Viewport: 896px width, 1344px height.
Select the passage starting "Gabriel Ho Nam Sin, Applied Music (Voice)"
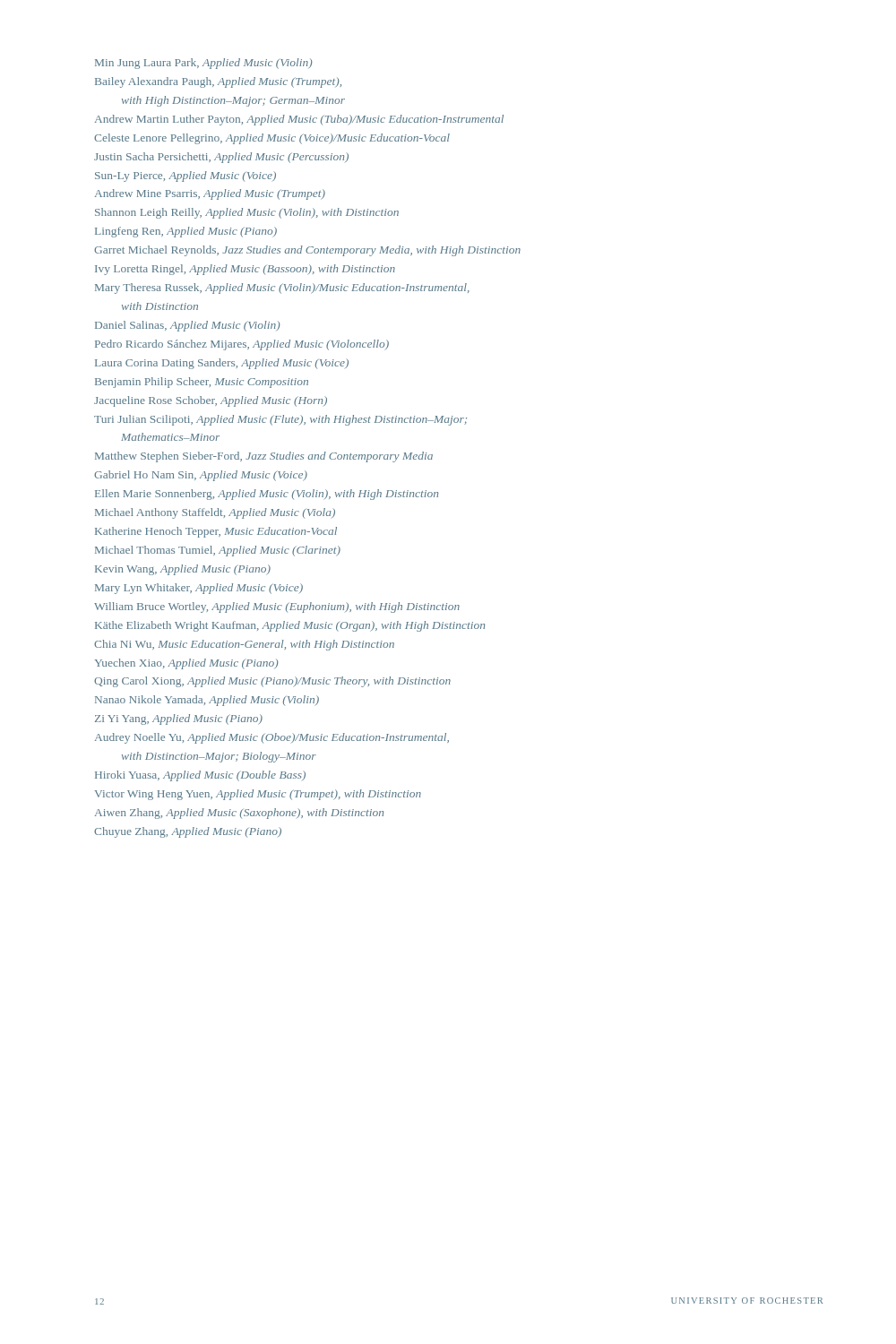(201, 475)
